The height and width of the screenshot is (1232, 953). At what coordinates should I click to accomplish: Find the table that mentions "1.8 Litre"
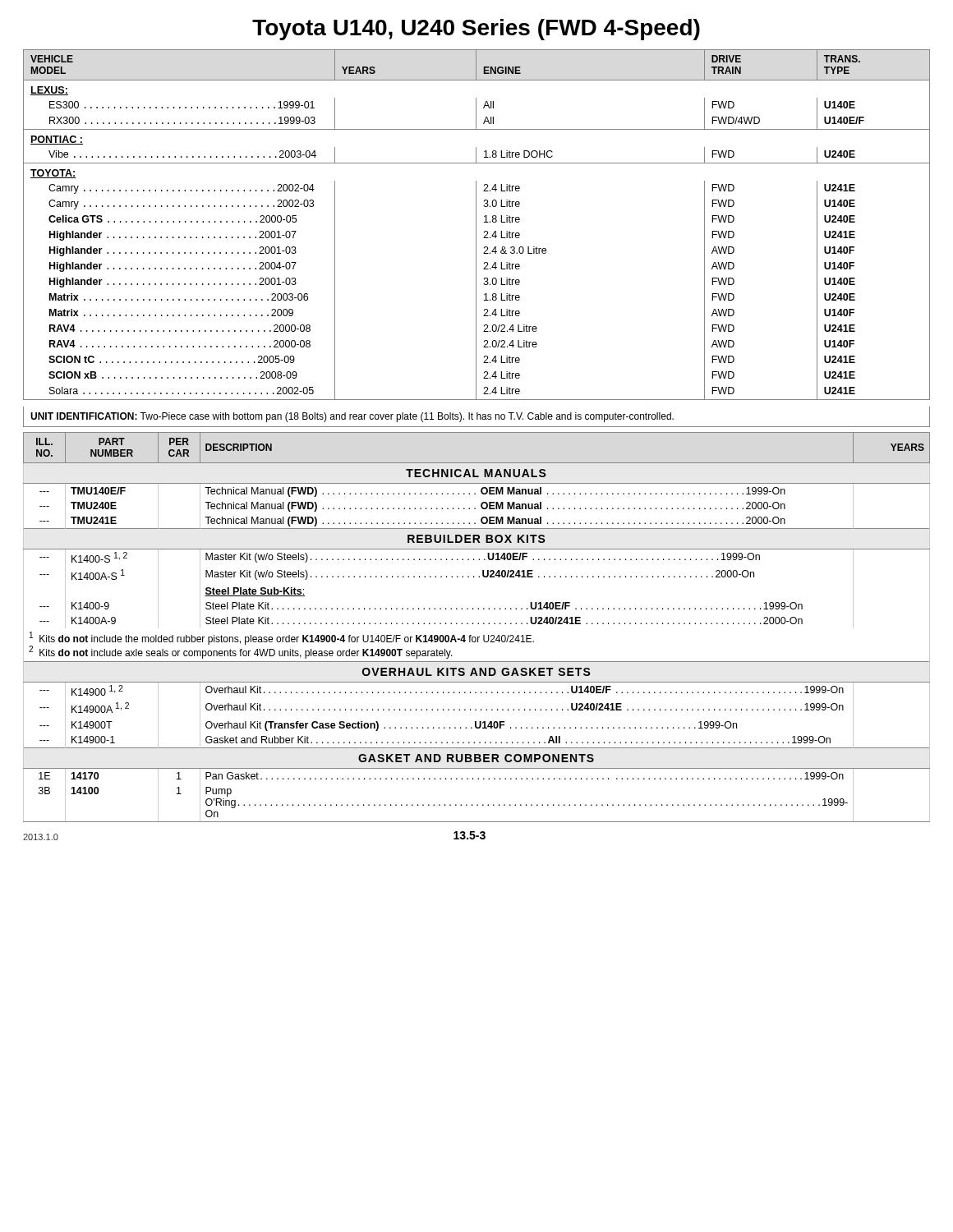476,225
